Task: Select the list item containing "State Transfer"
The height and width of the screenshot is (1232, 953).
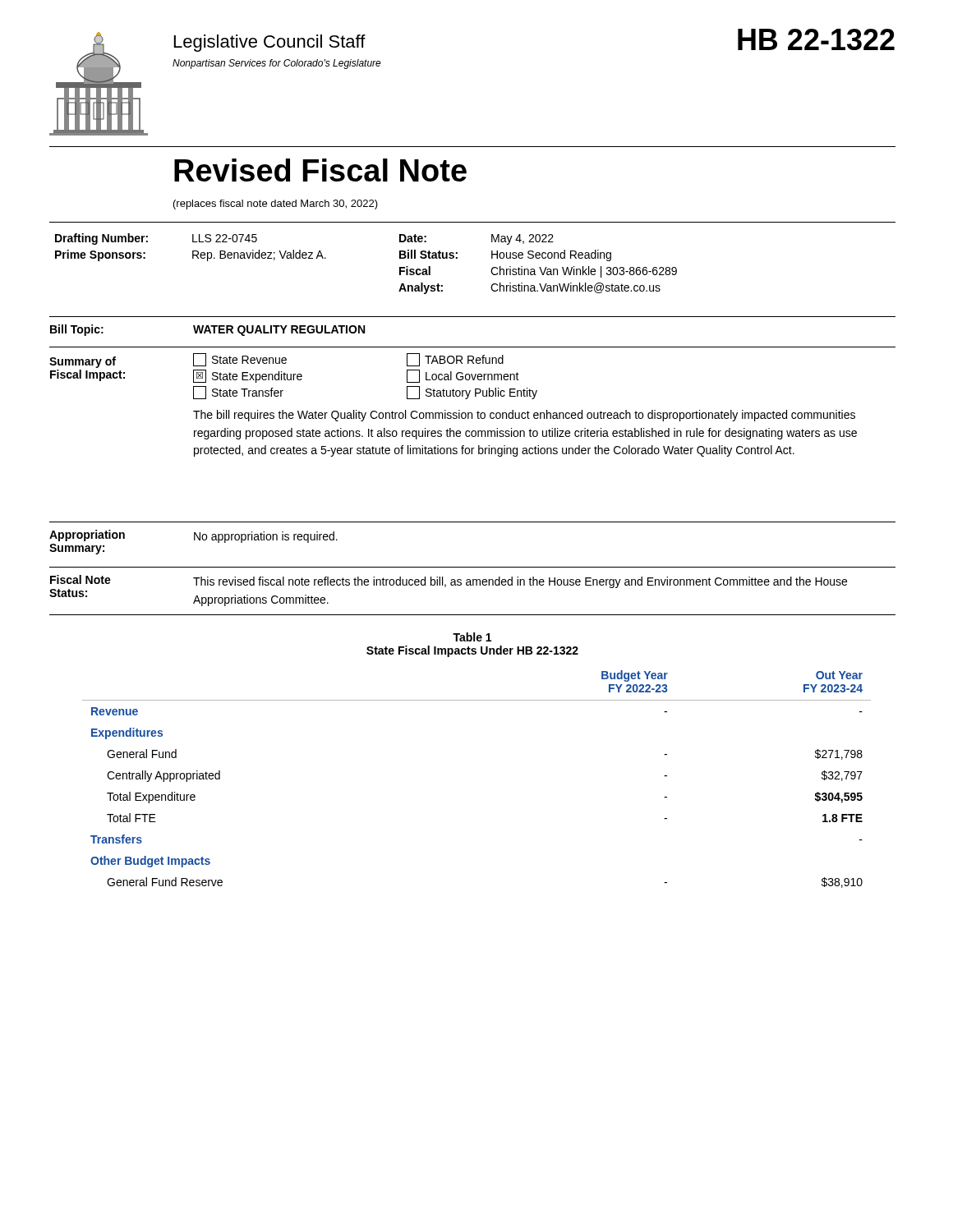Action: 238,393
